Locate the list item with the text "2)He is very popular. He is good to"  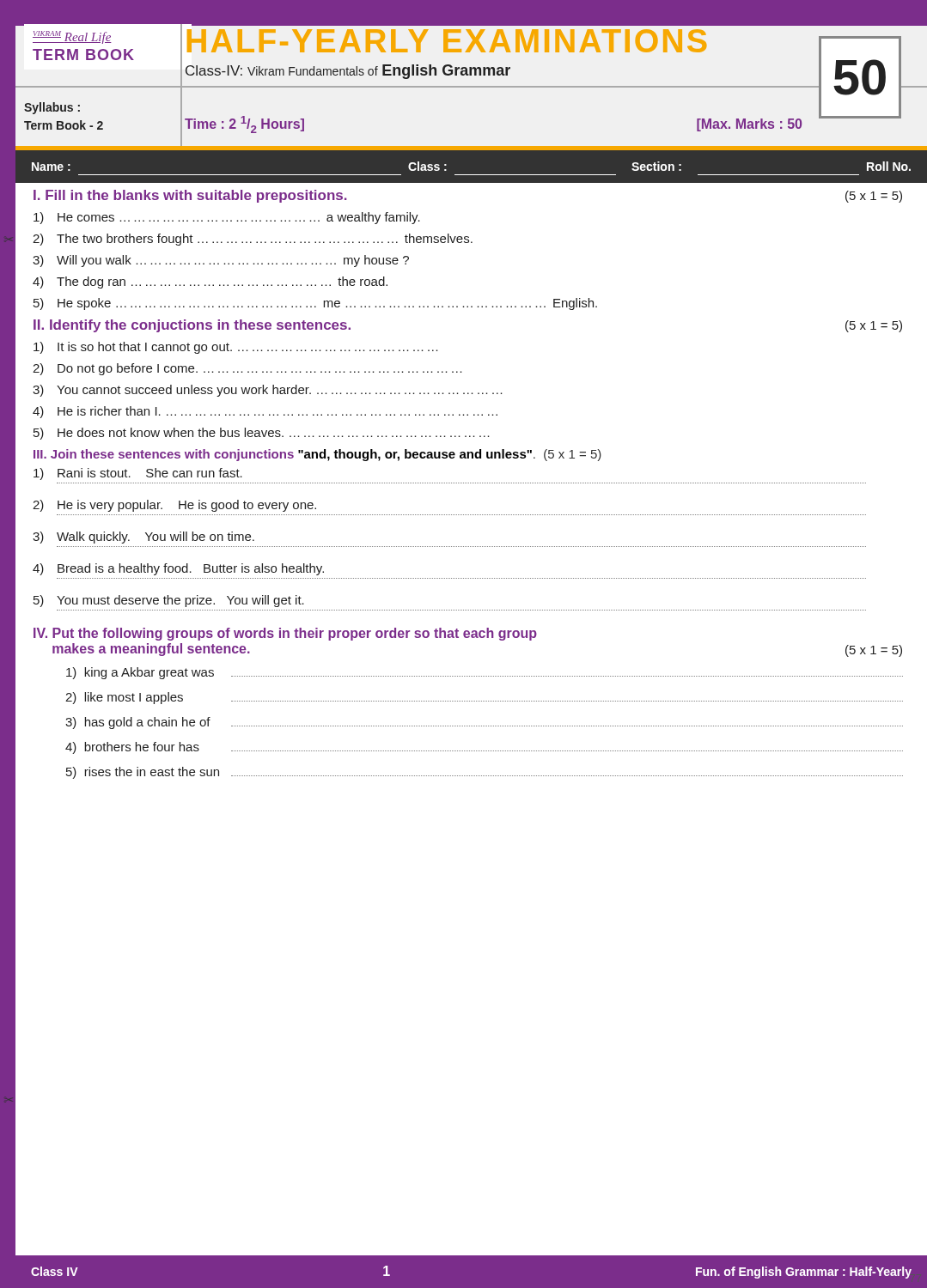(449, 506)
